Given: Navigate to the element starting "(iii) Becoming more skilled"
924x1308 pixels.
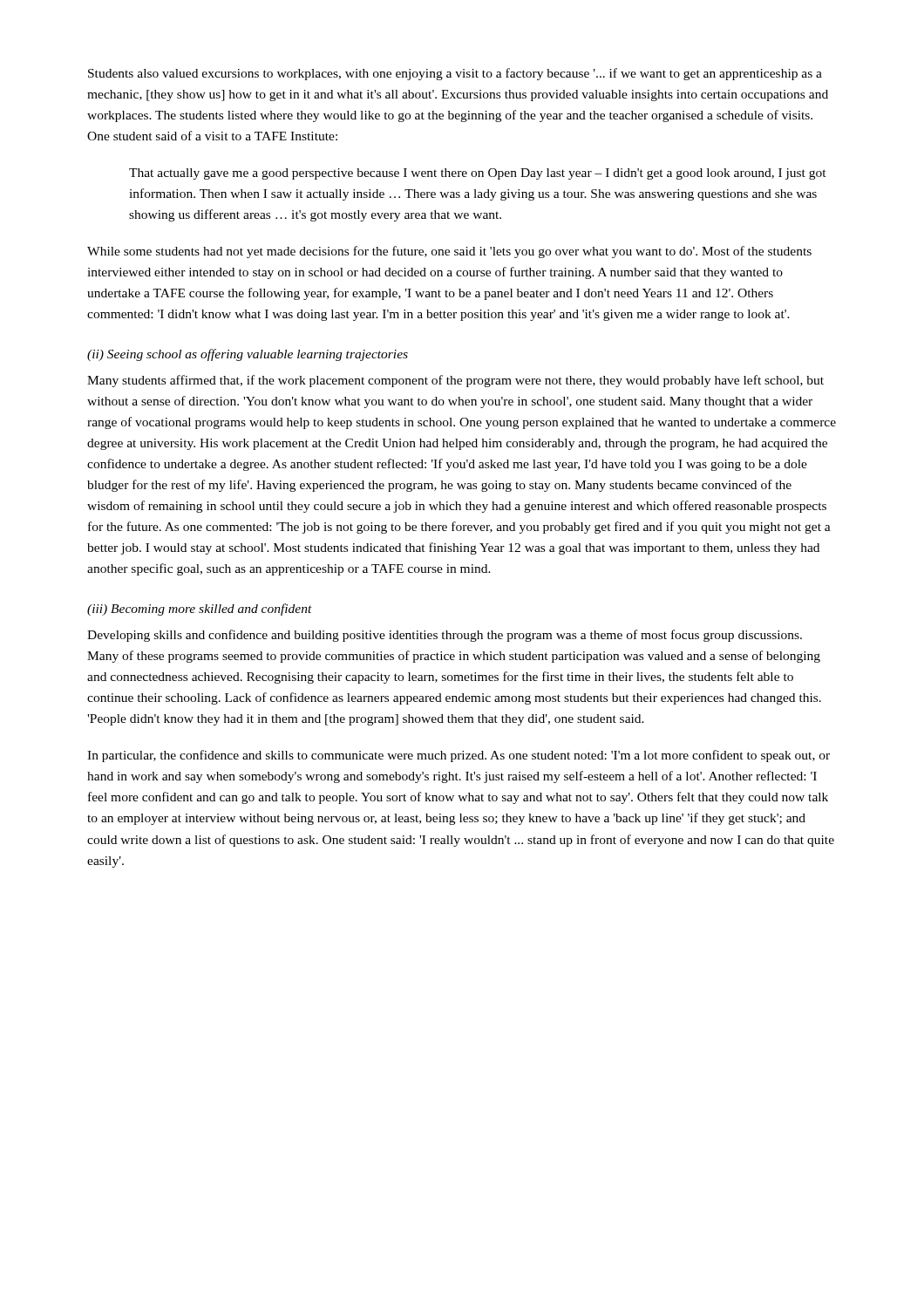Looking at the screenshot, I should (x=199, y=609).
